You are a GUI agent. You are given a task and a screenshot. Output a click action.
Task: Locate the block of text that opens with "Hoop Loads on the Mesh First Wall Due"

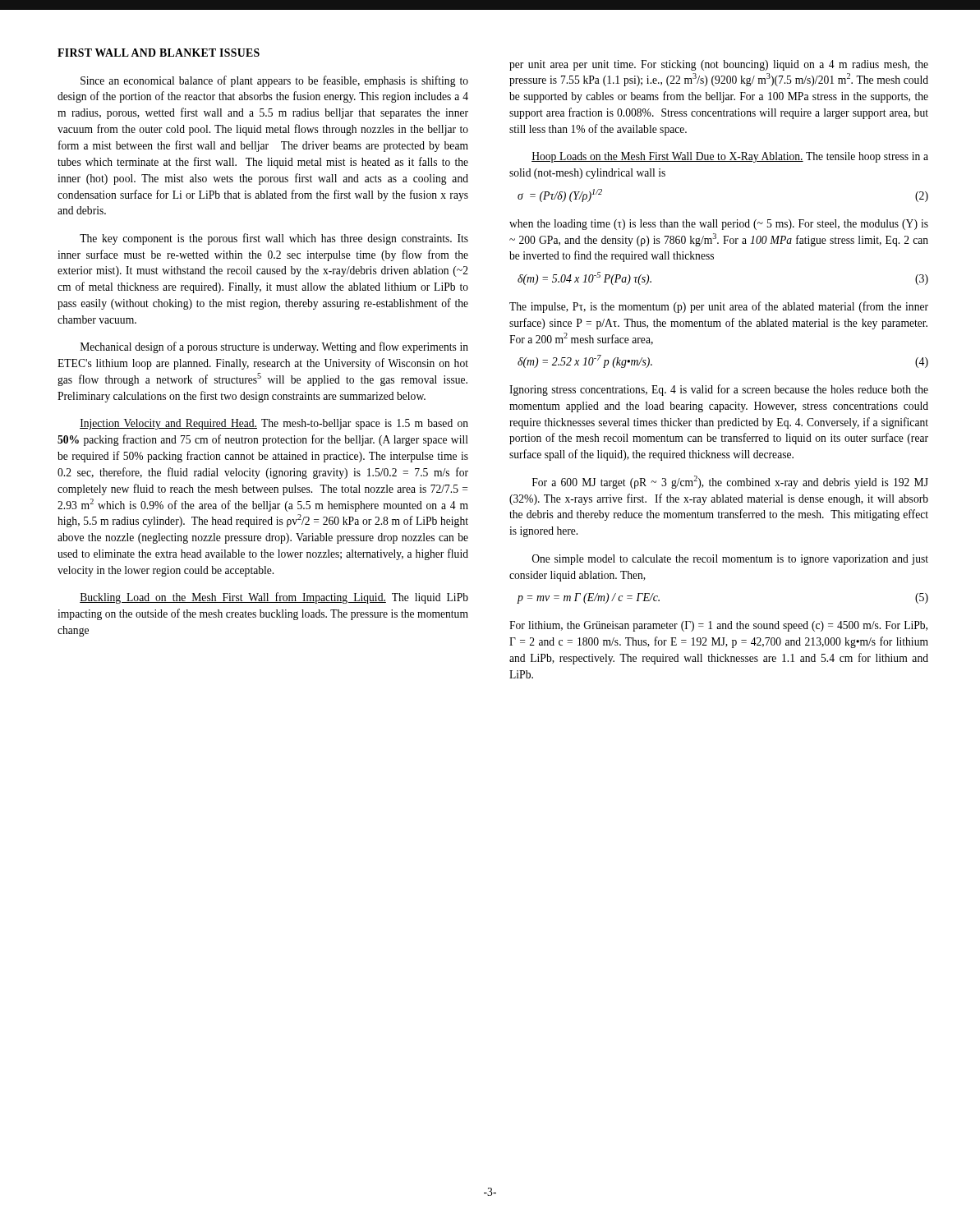pos(719,165)
